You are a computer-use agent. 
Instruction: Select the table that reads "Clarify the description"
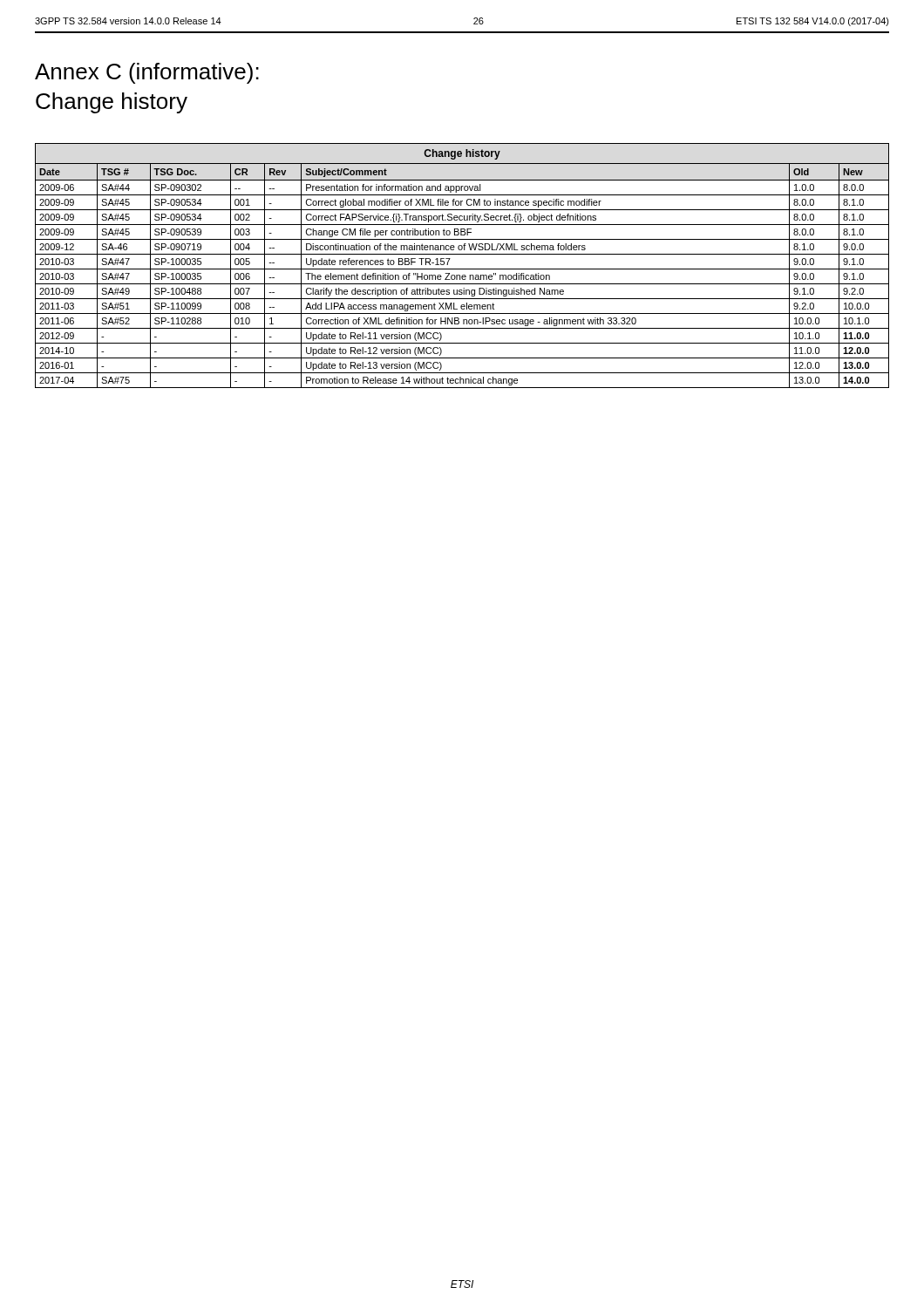[x=462, y=270]
